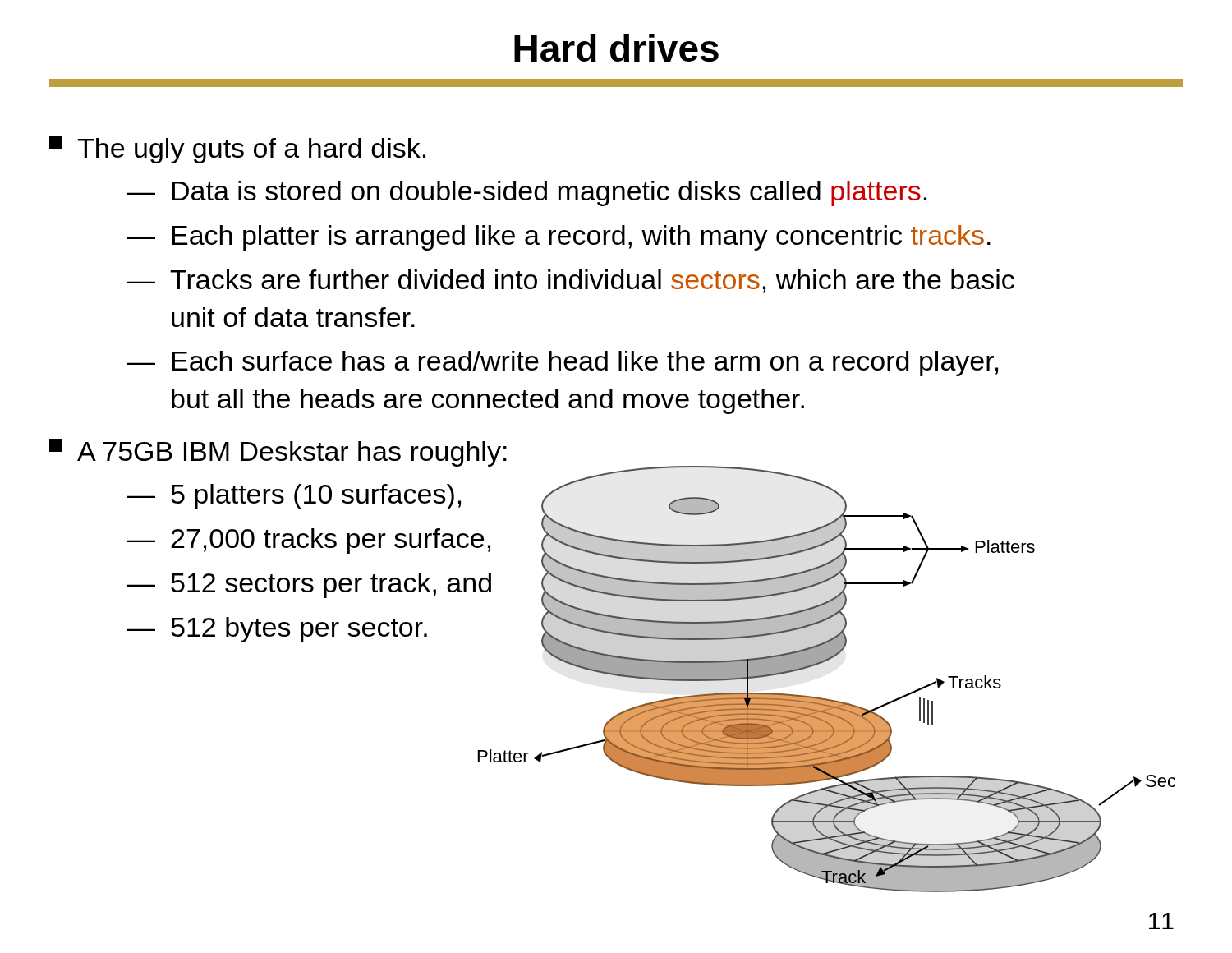This screenshot has height=953, width=1232.
Task: Find the list item that says "— 5 platters (10 surfaces),"
Action: click(295, 495)
